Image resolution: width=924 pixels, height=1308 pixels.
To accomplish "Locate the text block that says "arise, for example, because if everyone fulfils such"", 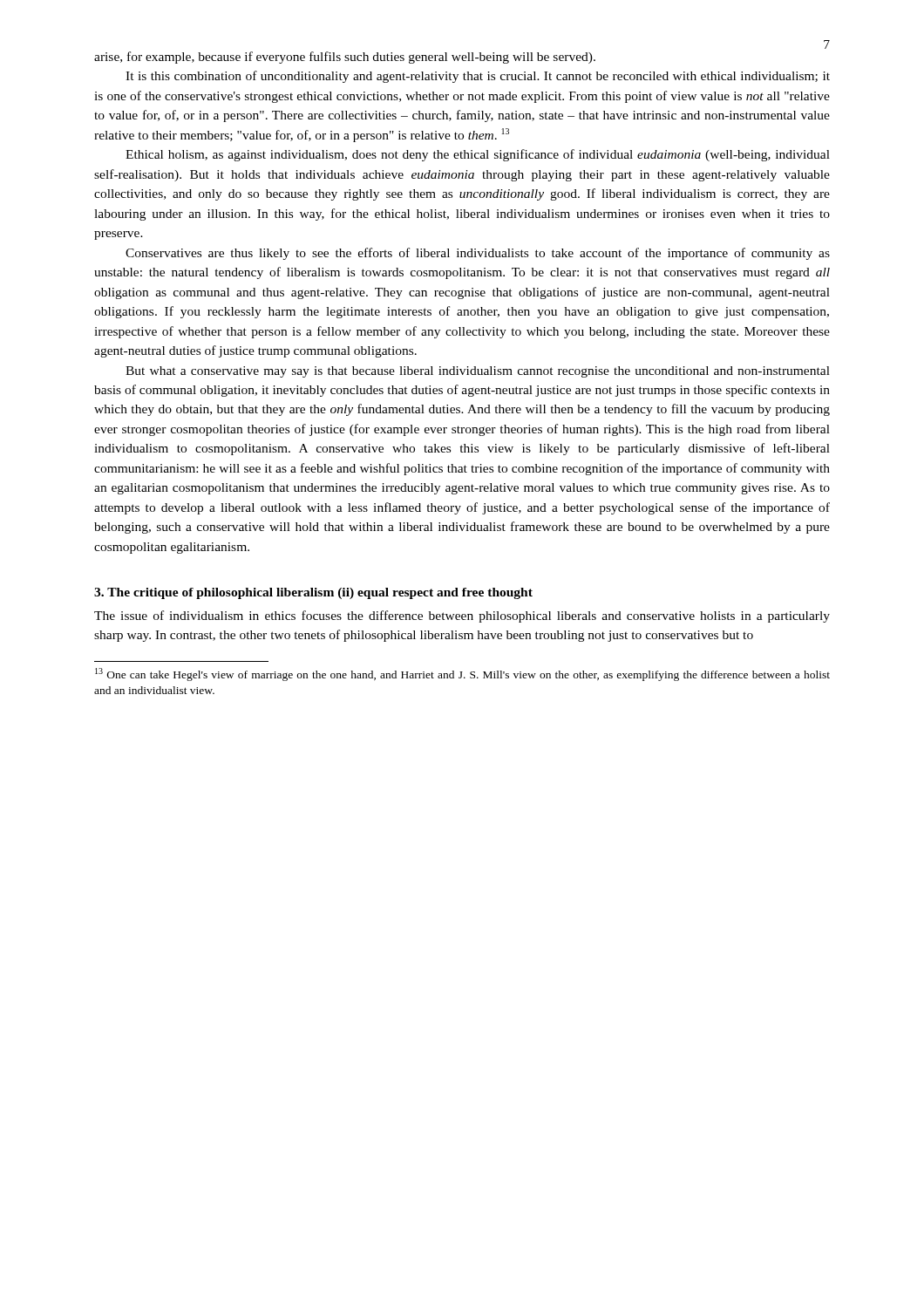I will [x=462, y=57].
